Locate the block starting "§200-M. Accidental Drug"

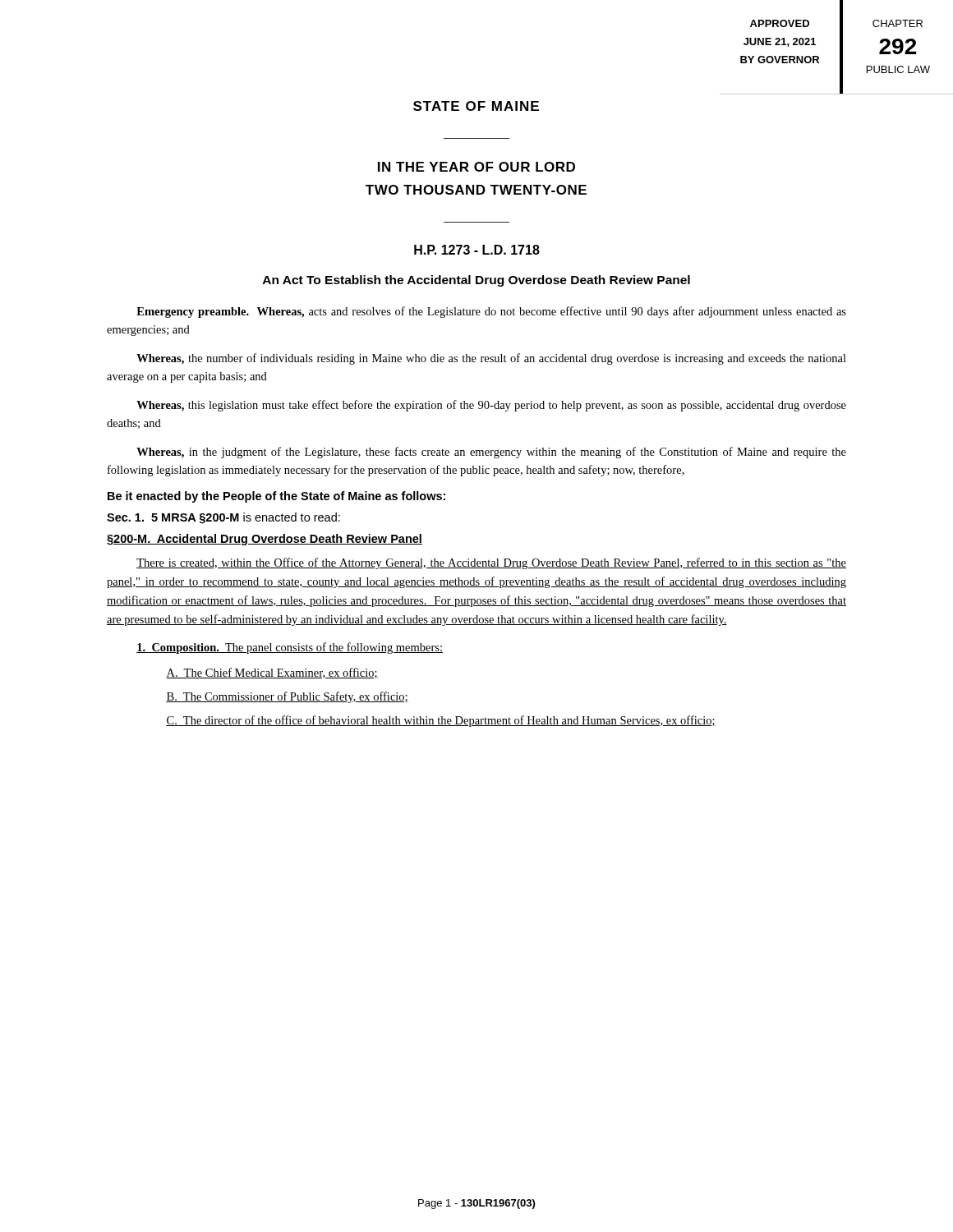(x=265, y=539)
